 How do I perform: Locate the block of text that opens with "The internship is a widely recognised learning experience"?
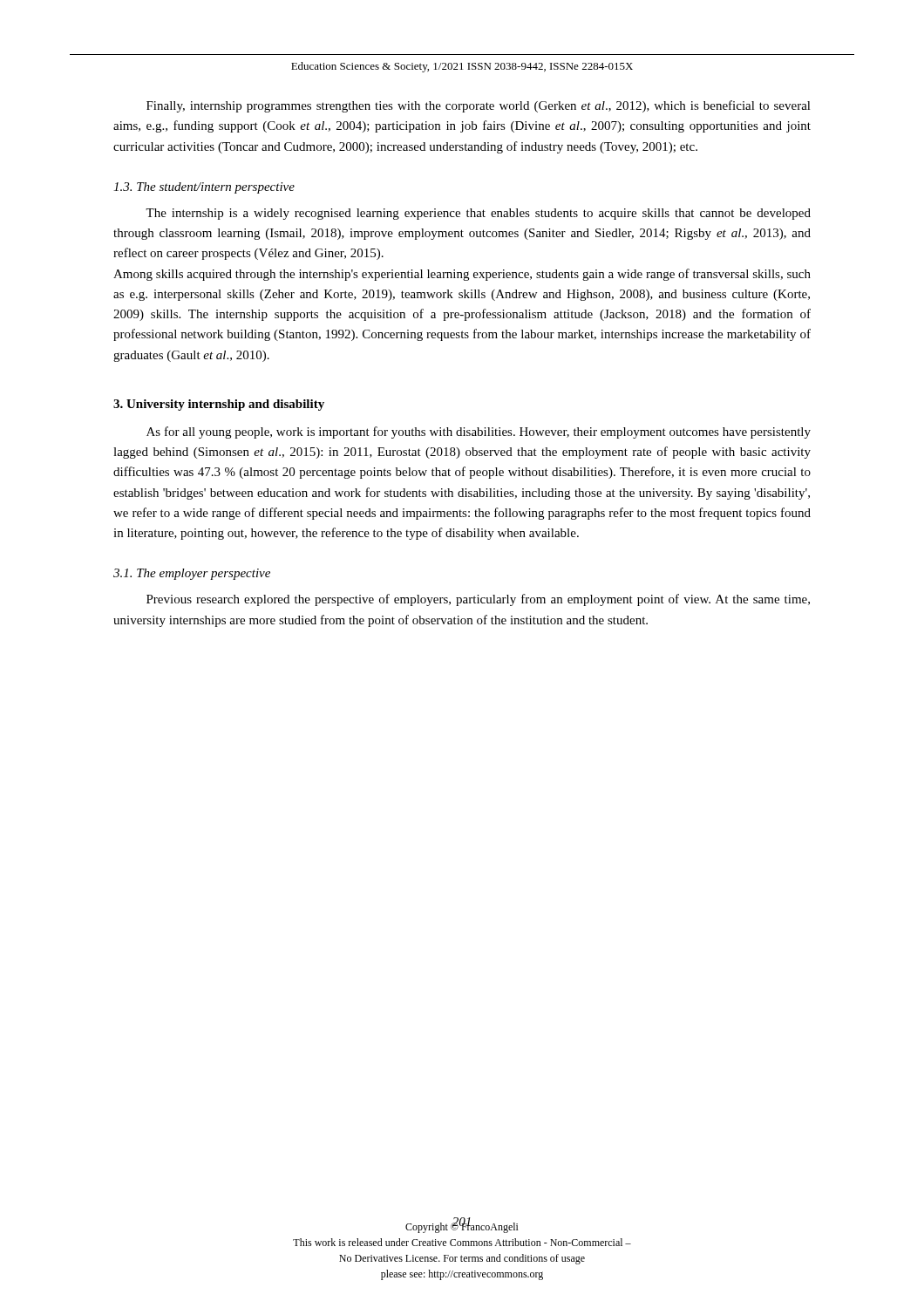[462, 284]
